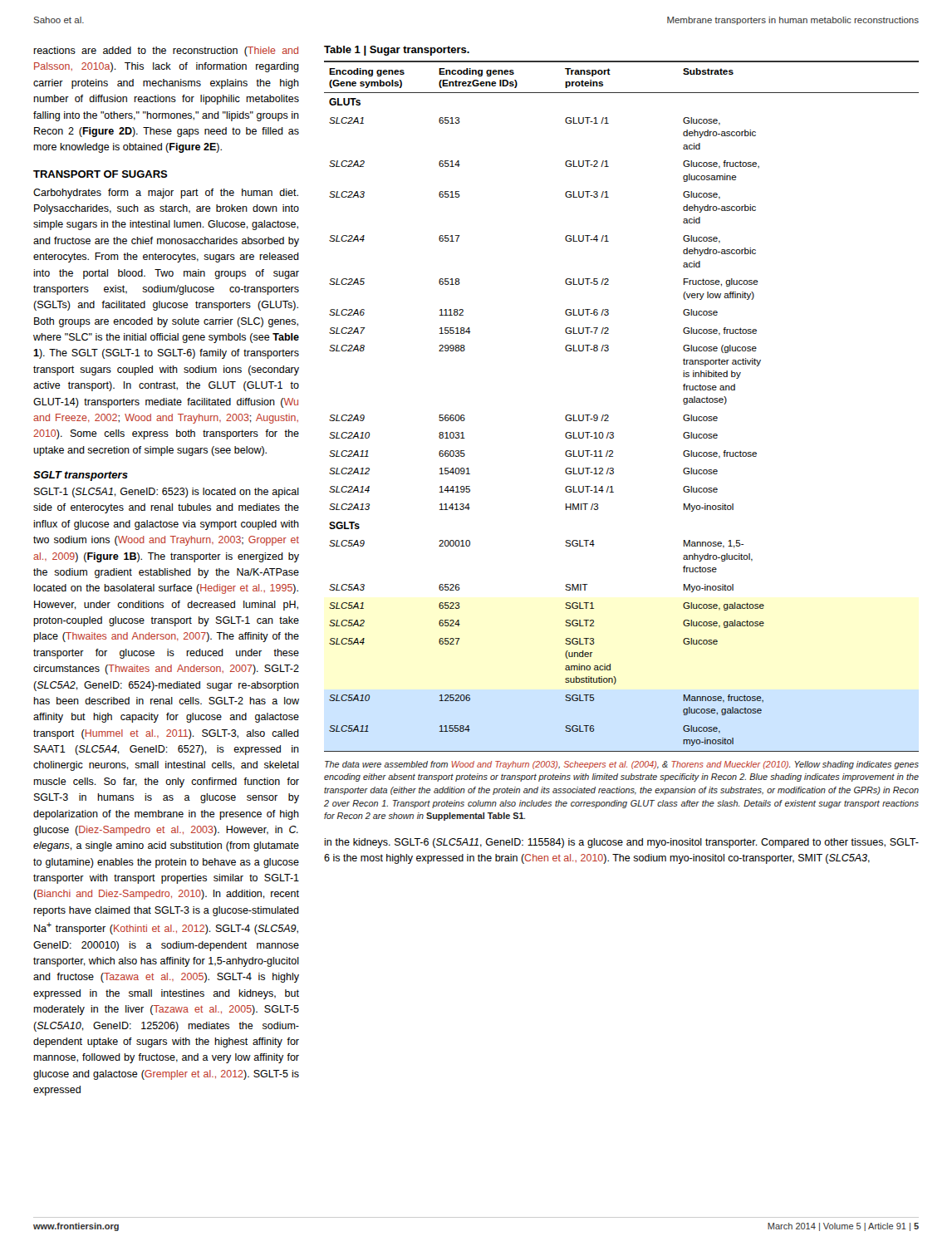
Task: Select the caption that reads "Table 1 |"
Action: [x=397, y=49]
